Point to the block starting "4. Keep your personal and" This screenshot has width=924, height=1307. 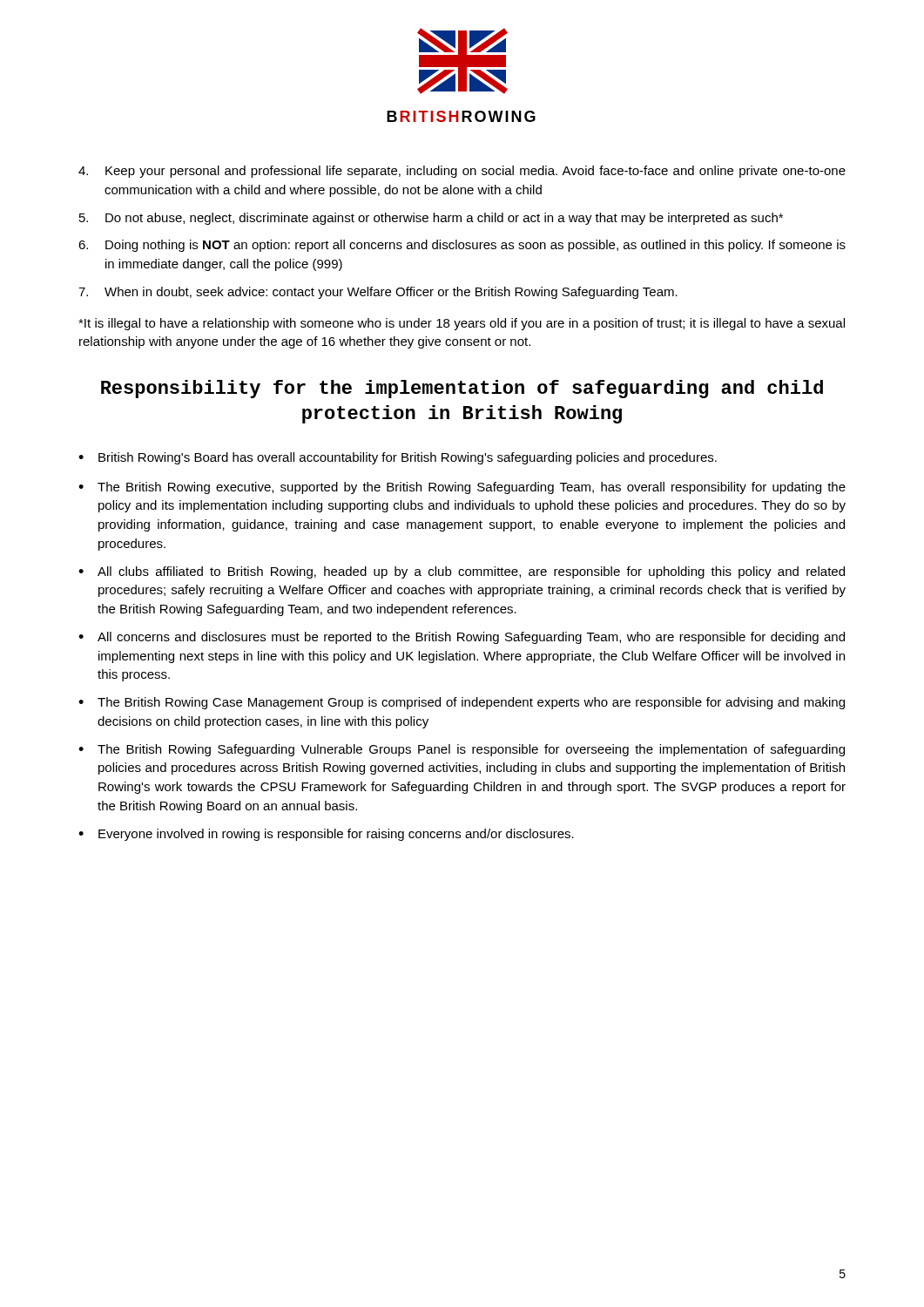[462, 180]
